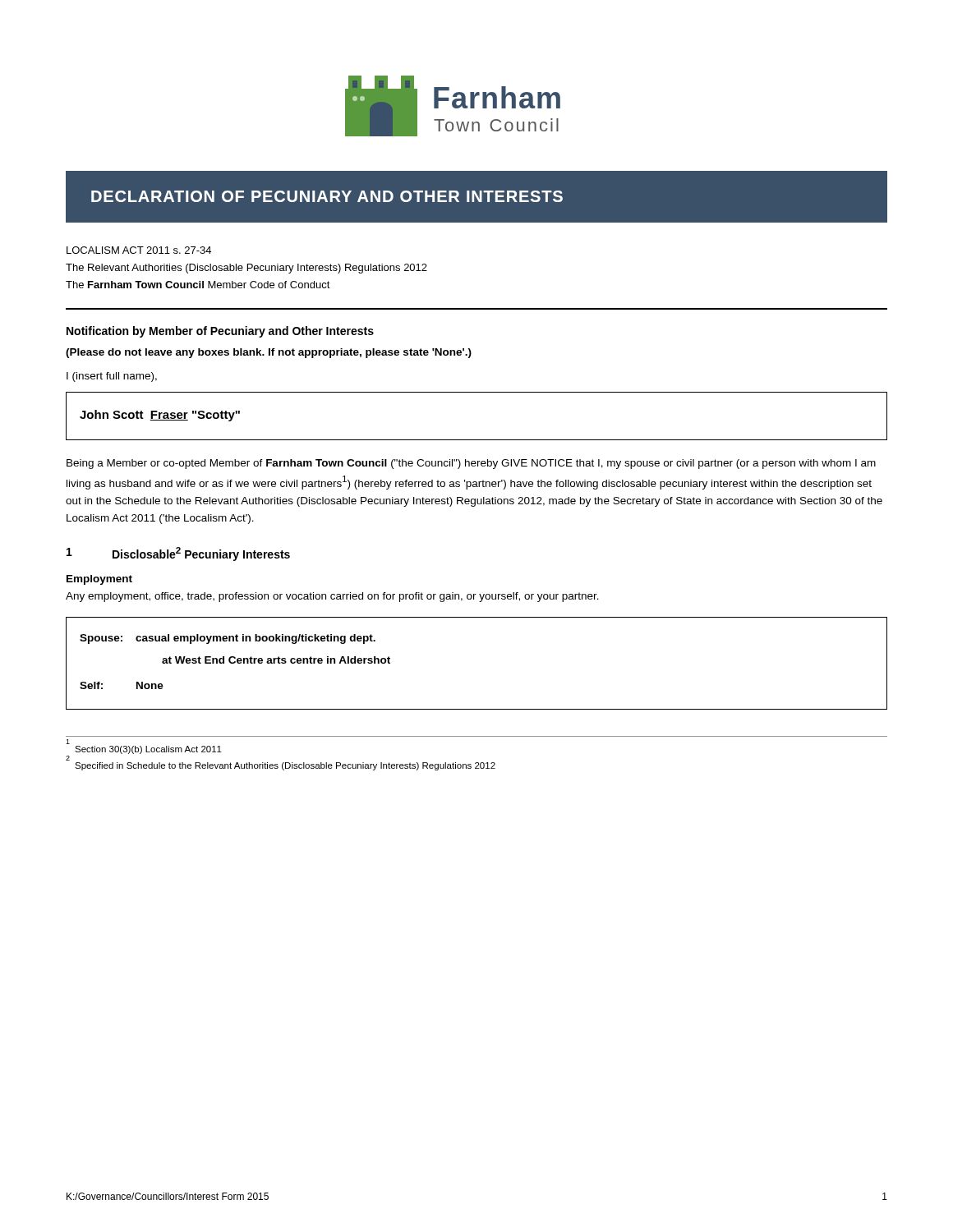Click the passage that begins "Any employment, office, trade, profession"
953x1232 pixels.
pyautogui.click(x=333, y=596)
